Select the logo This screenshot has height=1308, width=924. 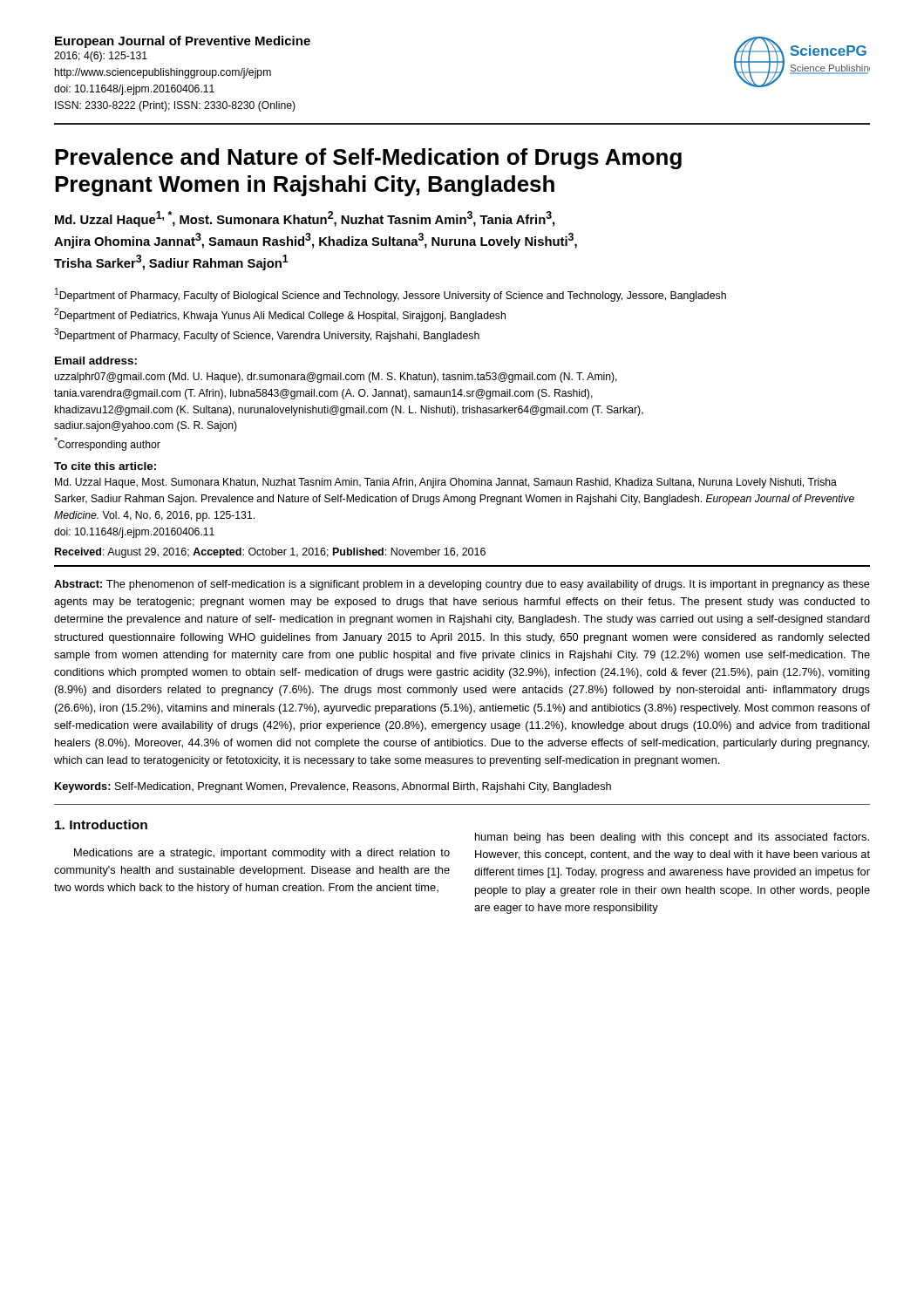click(798, 61)
